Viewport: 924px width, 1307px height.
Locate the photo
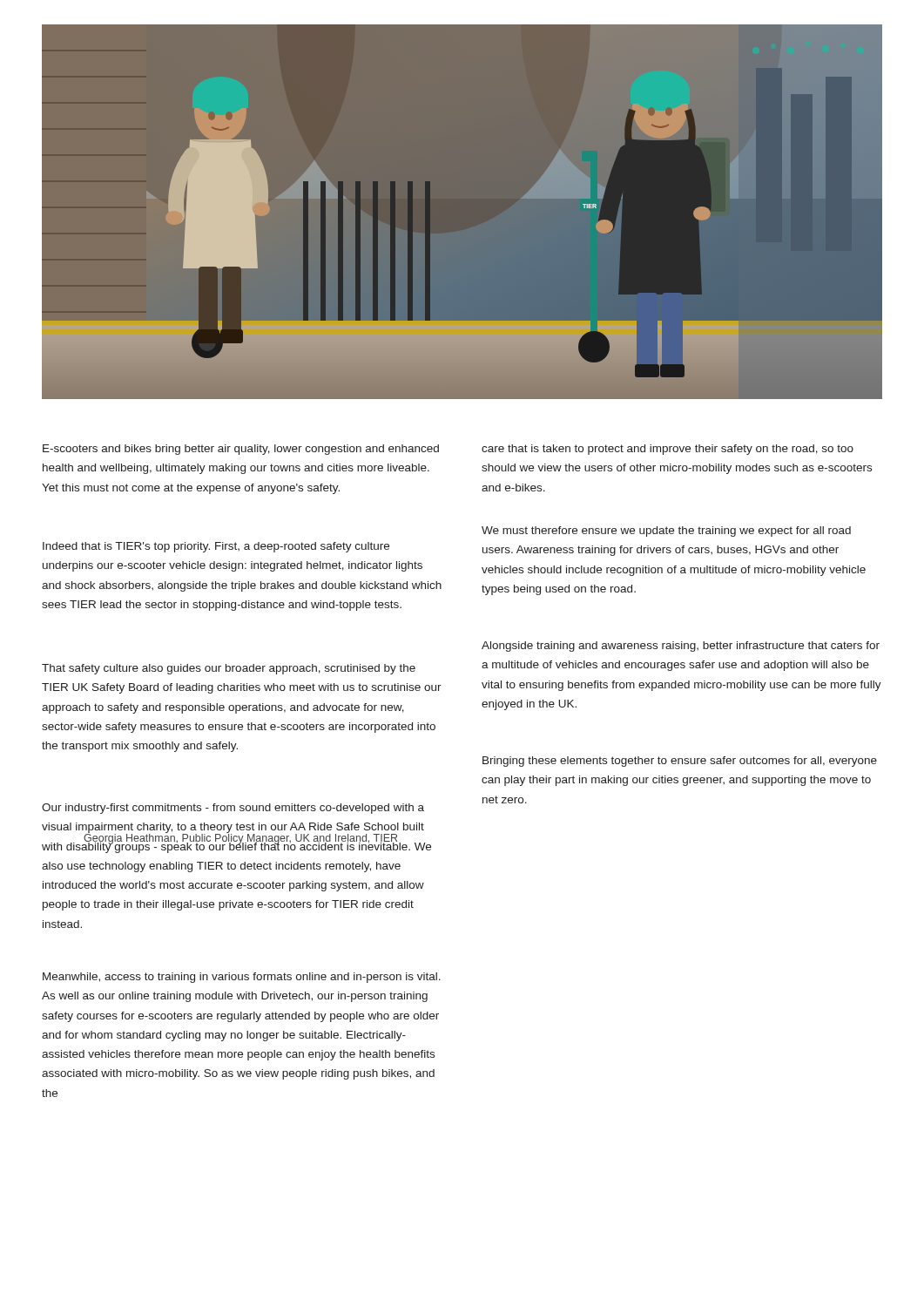tap(462, 212)
